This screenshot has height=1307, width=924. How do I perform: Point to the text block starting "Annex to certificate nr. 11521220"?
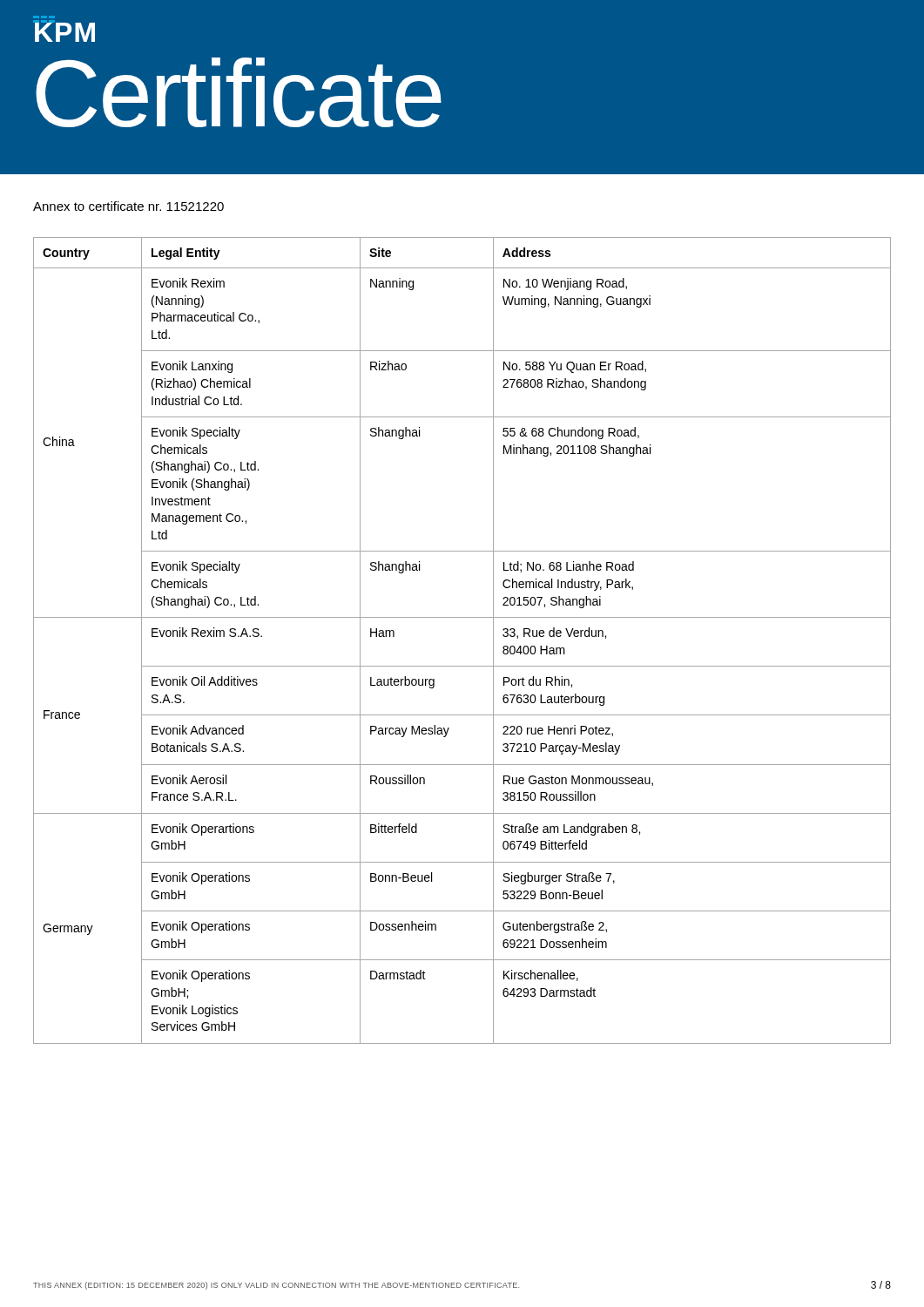click(x=129, y=206)
